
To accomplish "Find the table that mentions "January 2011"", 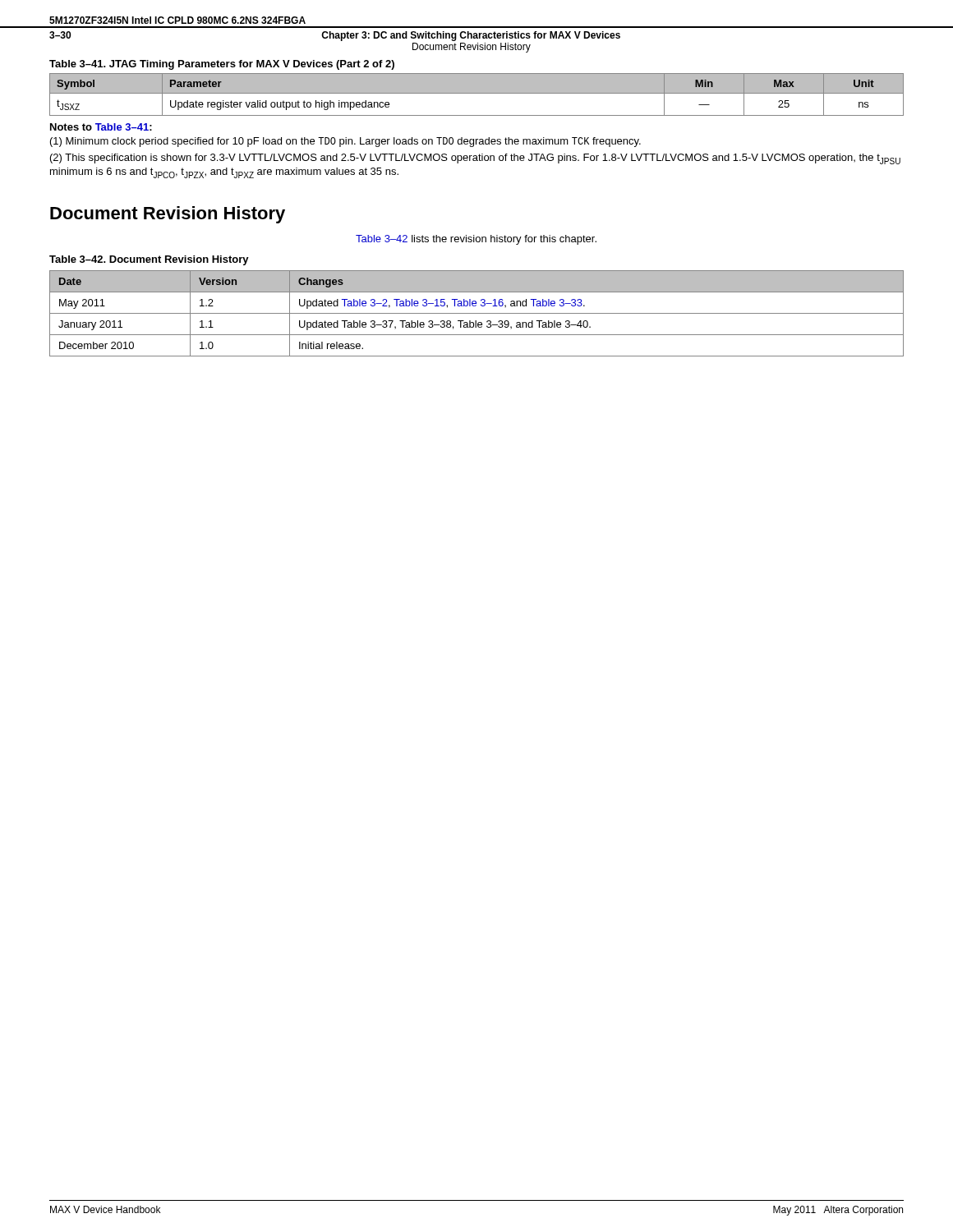I will tap(476, 313).
